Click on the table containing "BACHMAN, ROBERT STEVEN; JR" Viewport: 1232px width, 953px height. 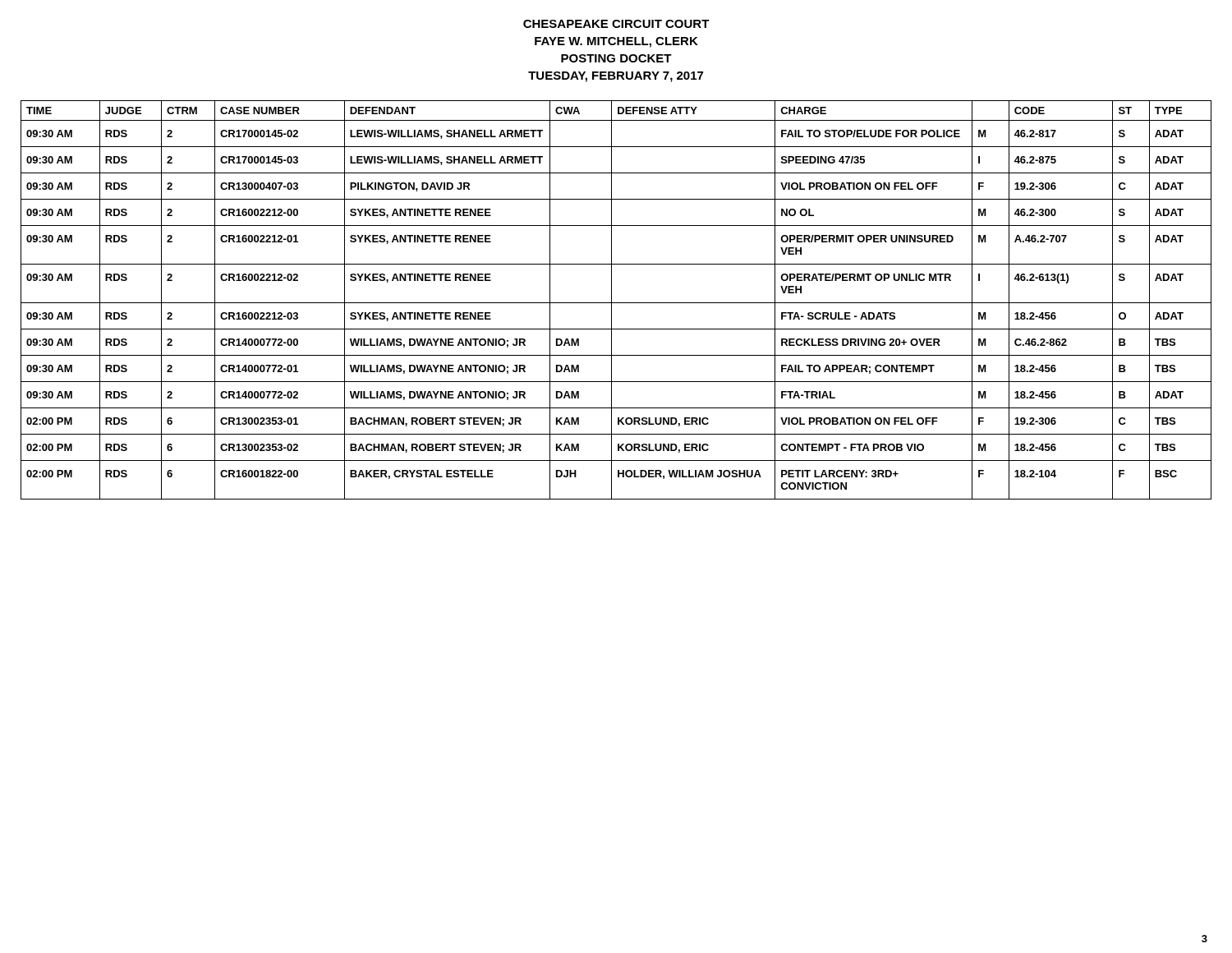click(616, 300)
